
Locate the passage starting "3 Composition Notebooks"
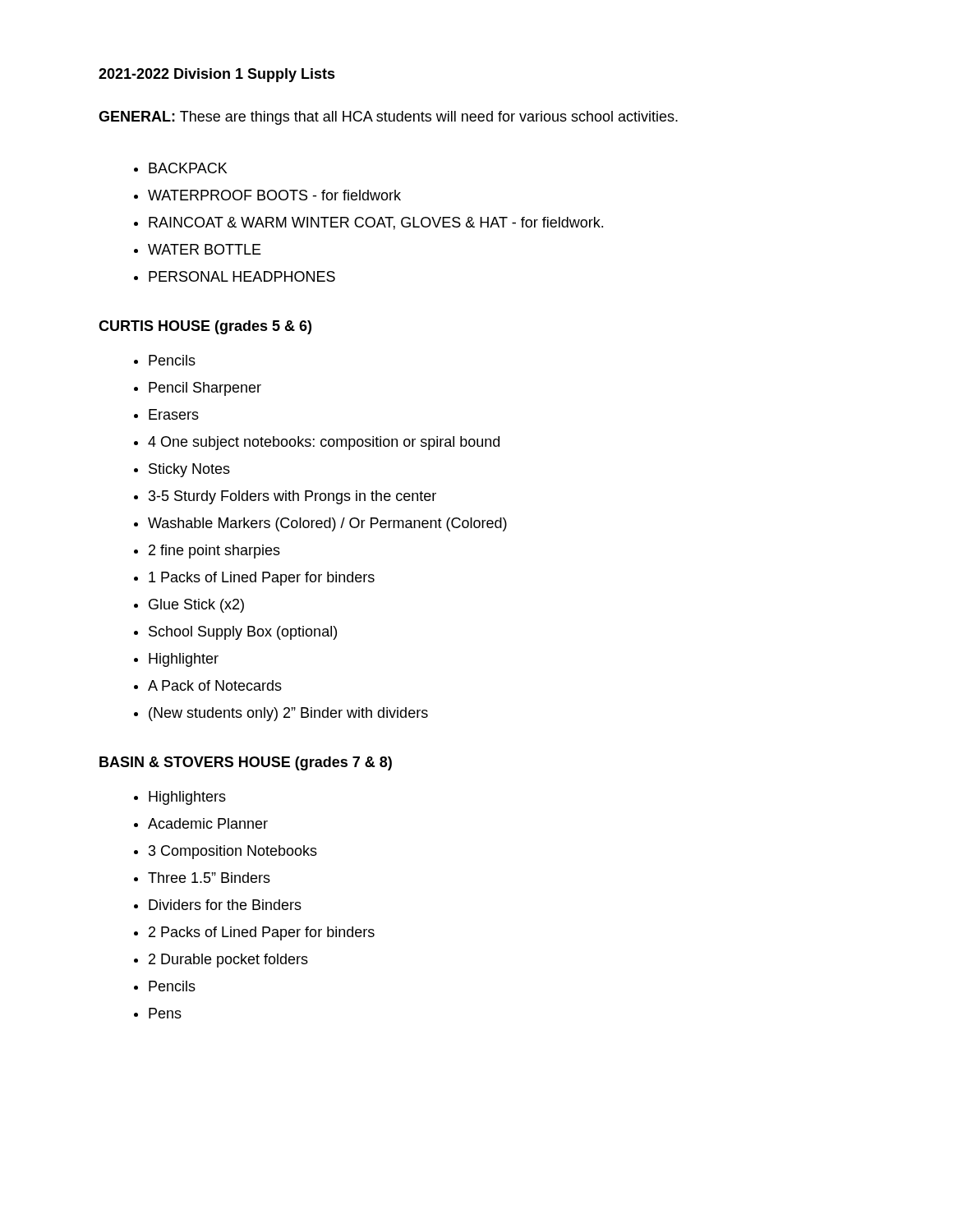pyautogui.click(x=233, y=851)
